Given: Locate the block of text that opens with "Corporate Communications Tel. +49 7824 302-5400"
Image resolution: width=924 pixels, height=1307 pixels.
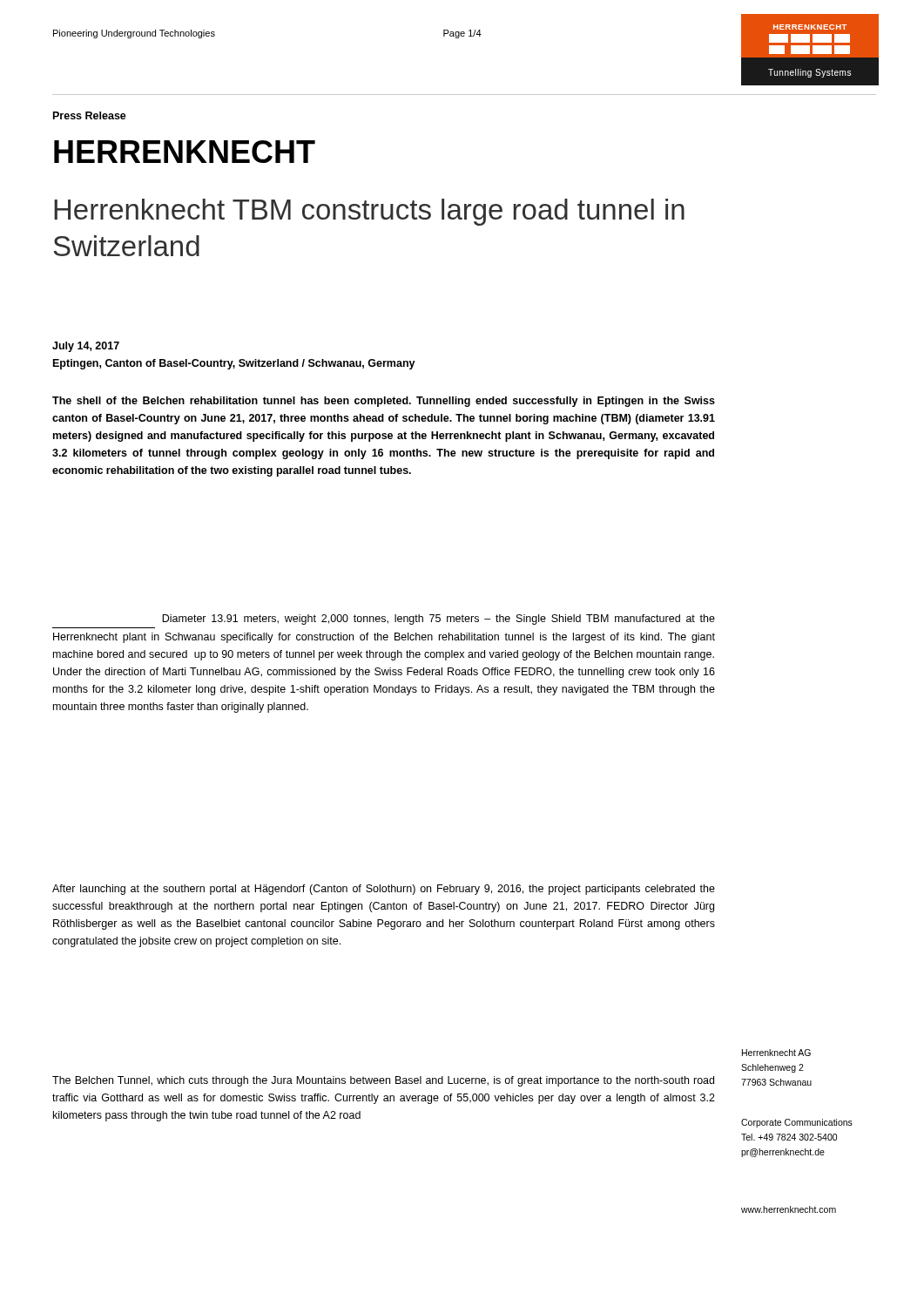Looking at the screenshot, I should (x=797, y=1137).
